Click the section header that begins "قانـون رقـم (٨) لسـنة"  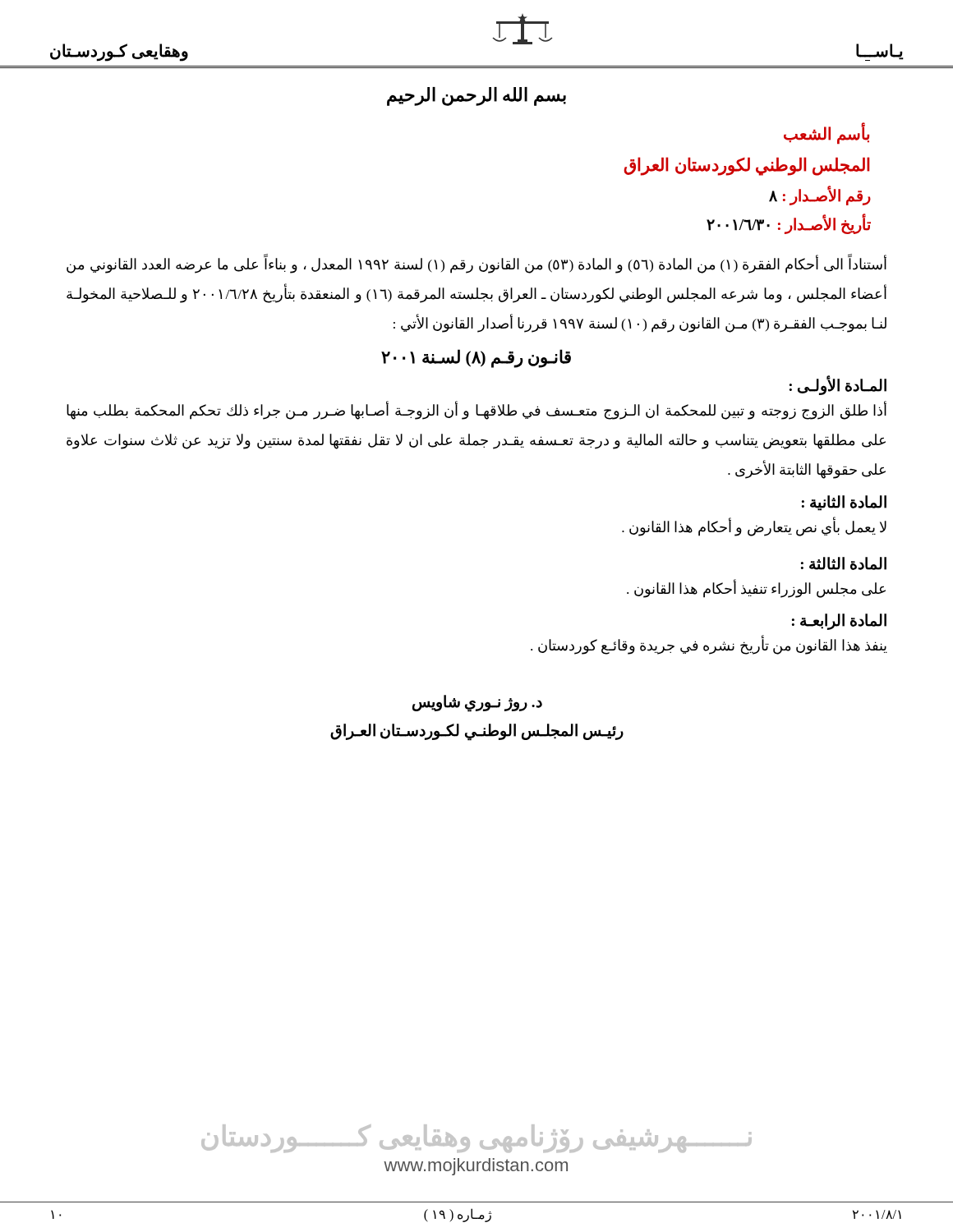click(476, 357)
